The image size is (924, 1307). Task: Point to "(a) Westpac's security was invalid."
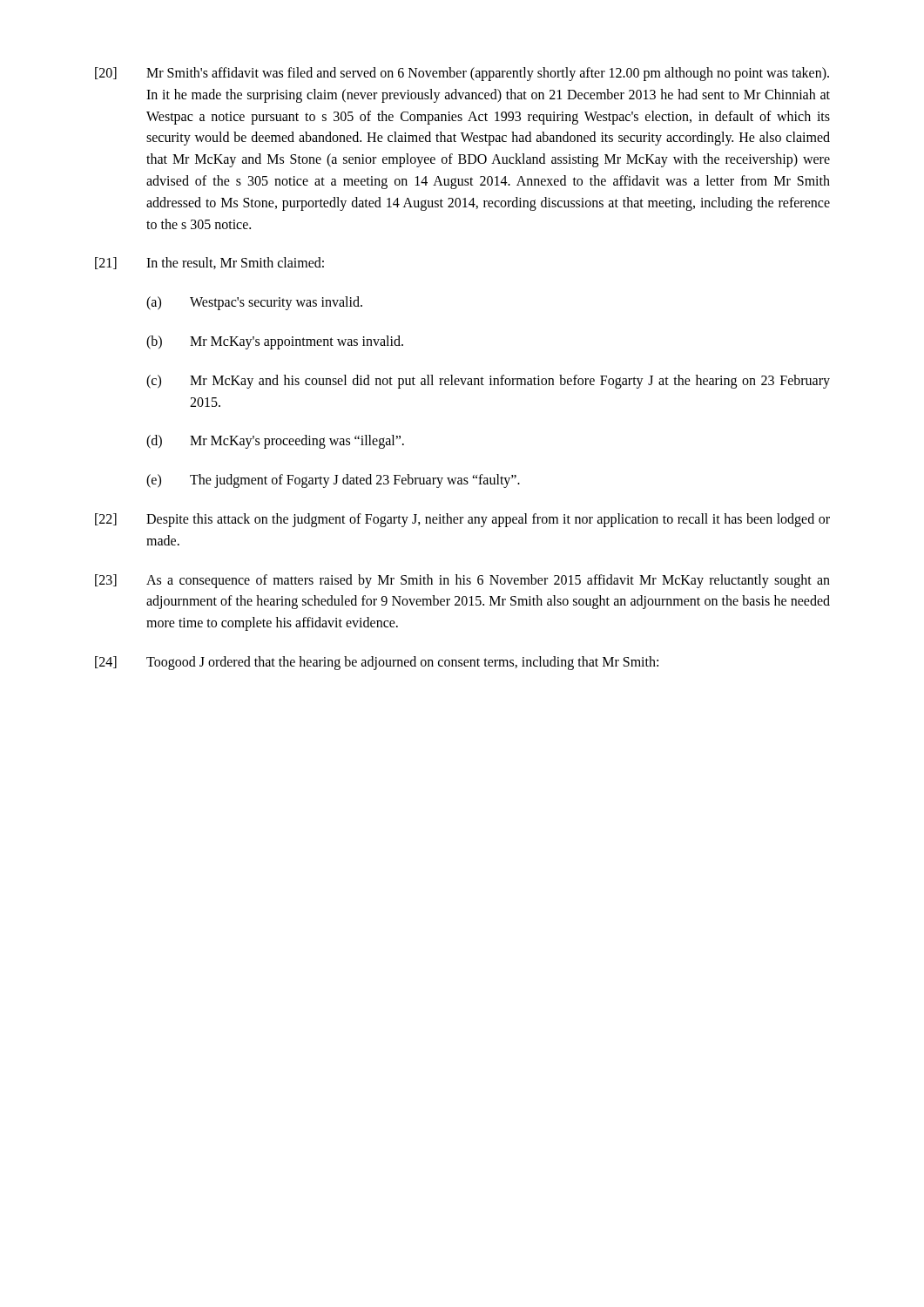(x=254, y=303)
